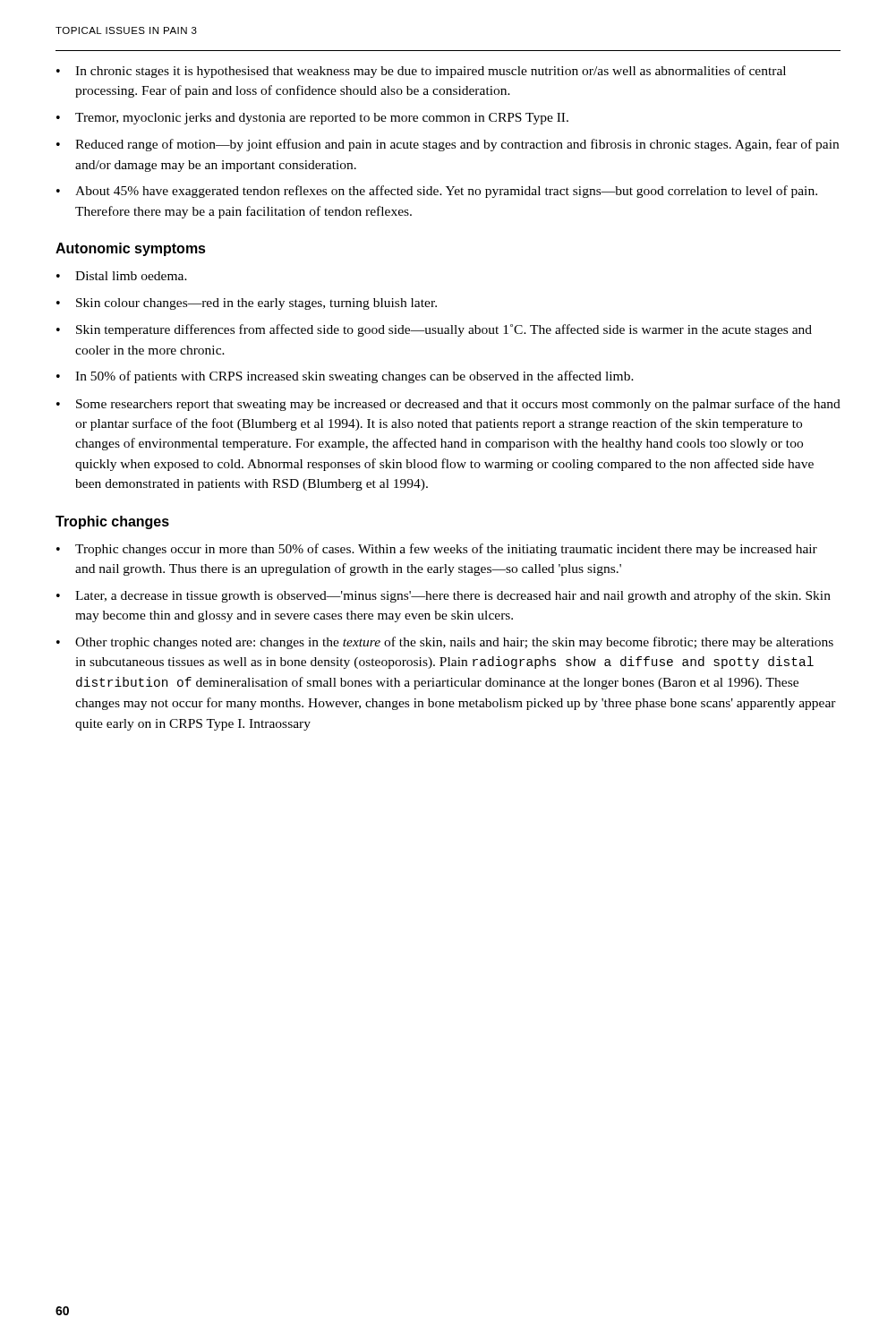Locate the list item that says "• Skin colour changes—red"
Screen dimensions: 1343x896
click(x=247, y=304)
